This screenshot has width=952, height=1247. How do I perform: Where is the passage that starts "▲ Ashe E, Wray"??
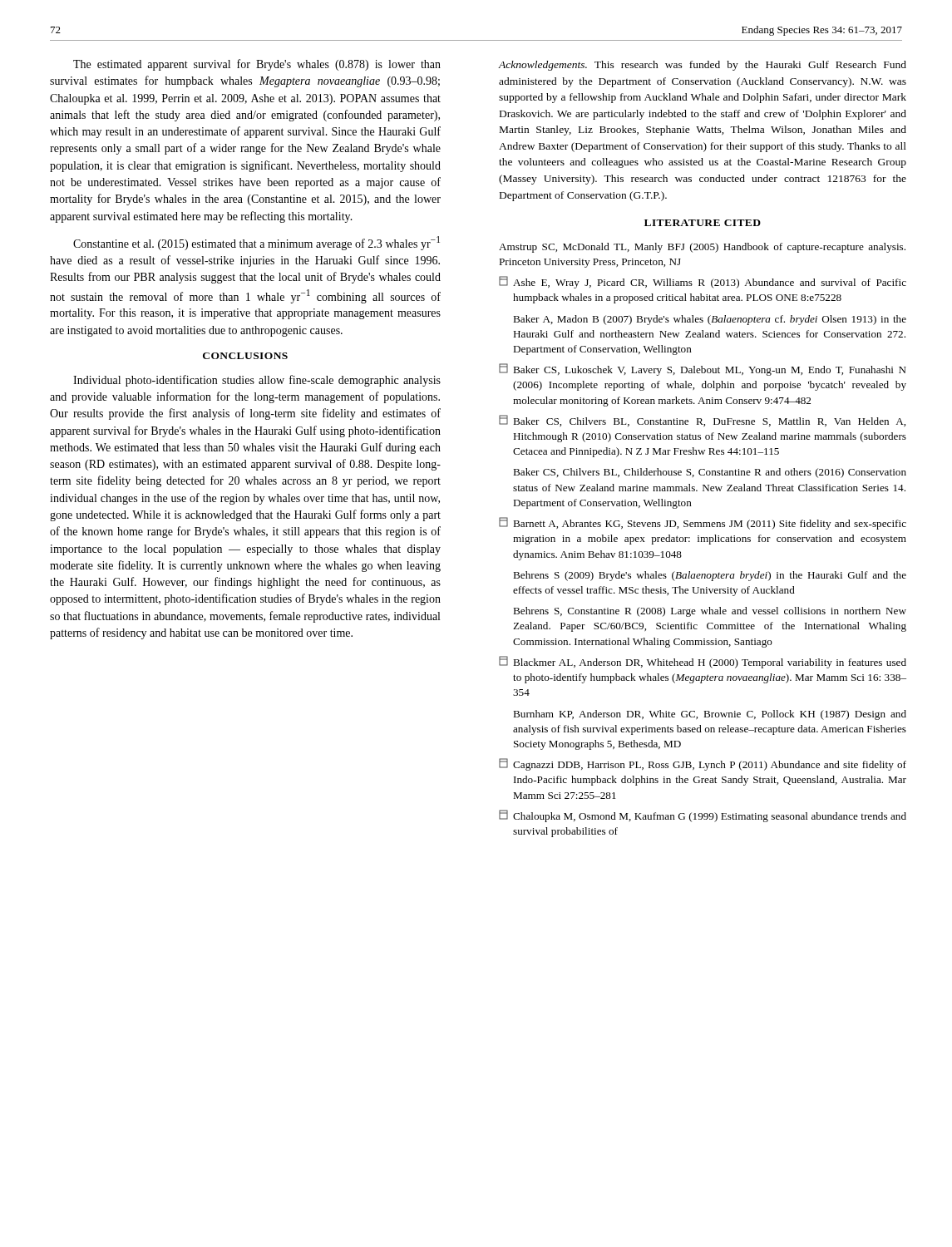(703, 290)
